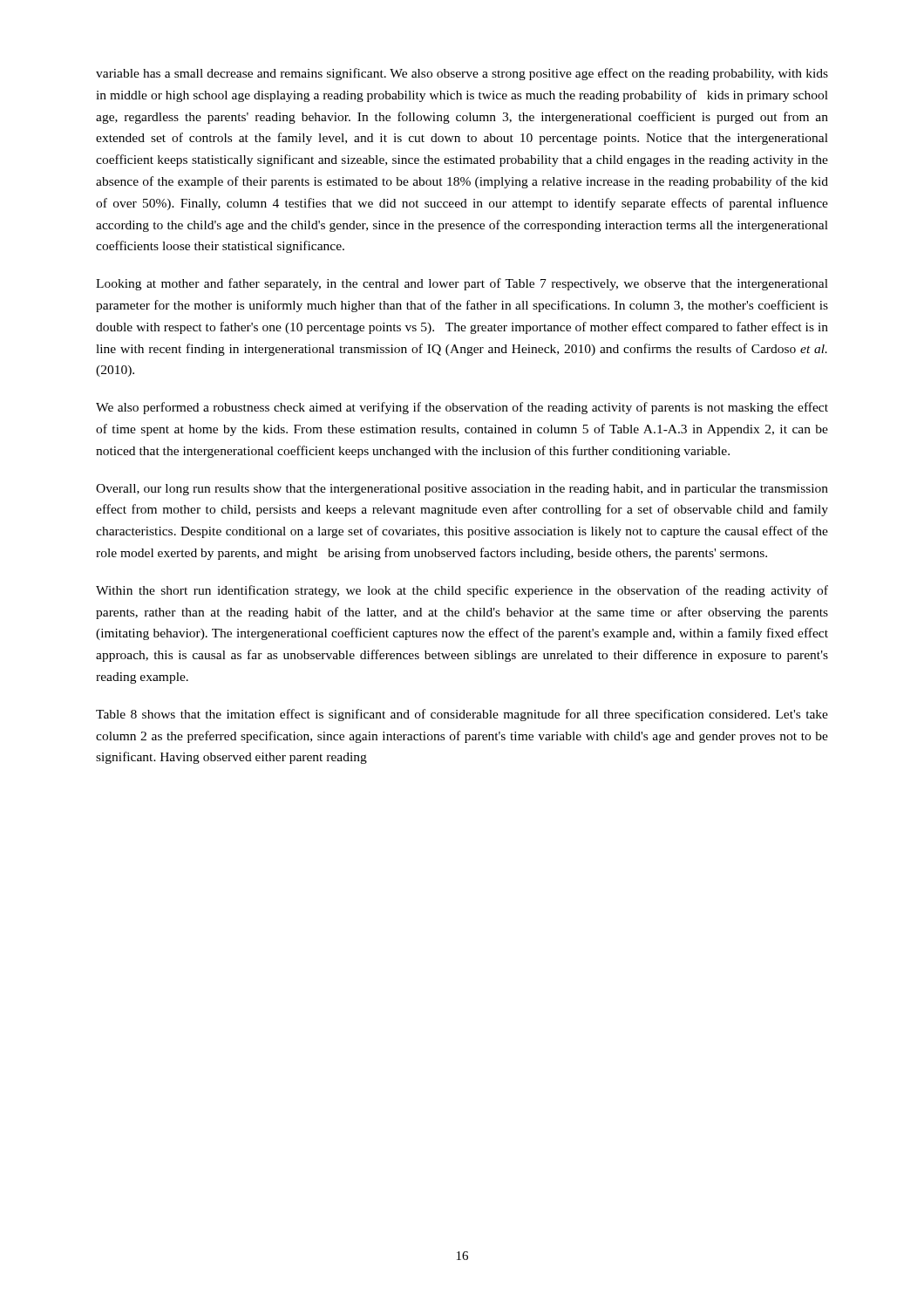Image resolution: width=924 pixels, height=1308 pixels.
Task: Find the block on this page that starts "Within the short"
Action: click(462, 633)
